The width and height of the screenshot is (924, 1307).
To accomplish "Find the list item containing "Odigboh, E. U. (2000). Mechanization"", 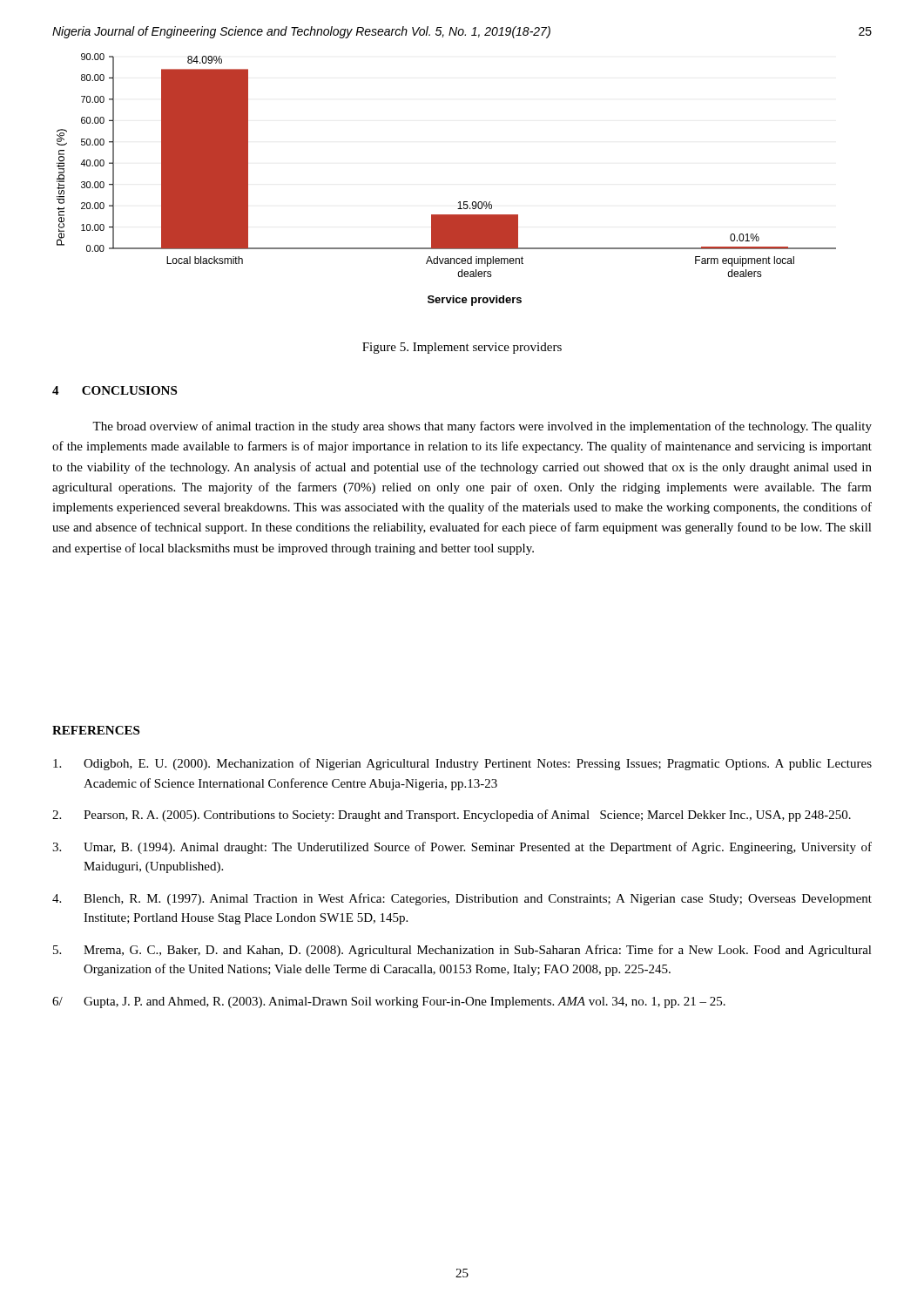I will tap(462, 773).
